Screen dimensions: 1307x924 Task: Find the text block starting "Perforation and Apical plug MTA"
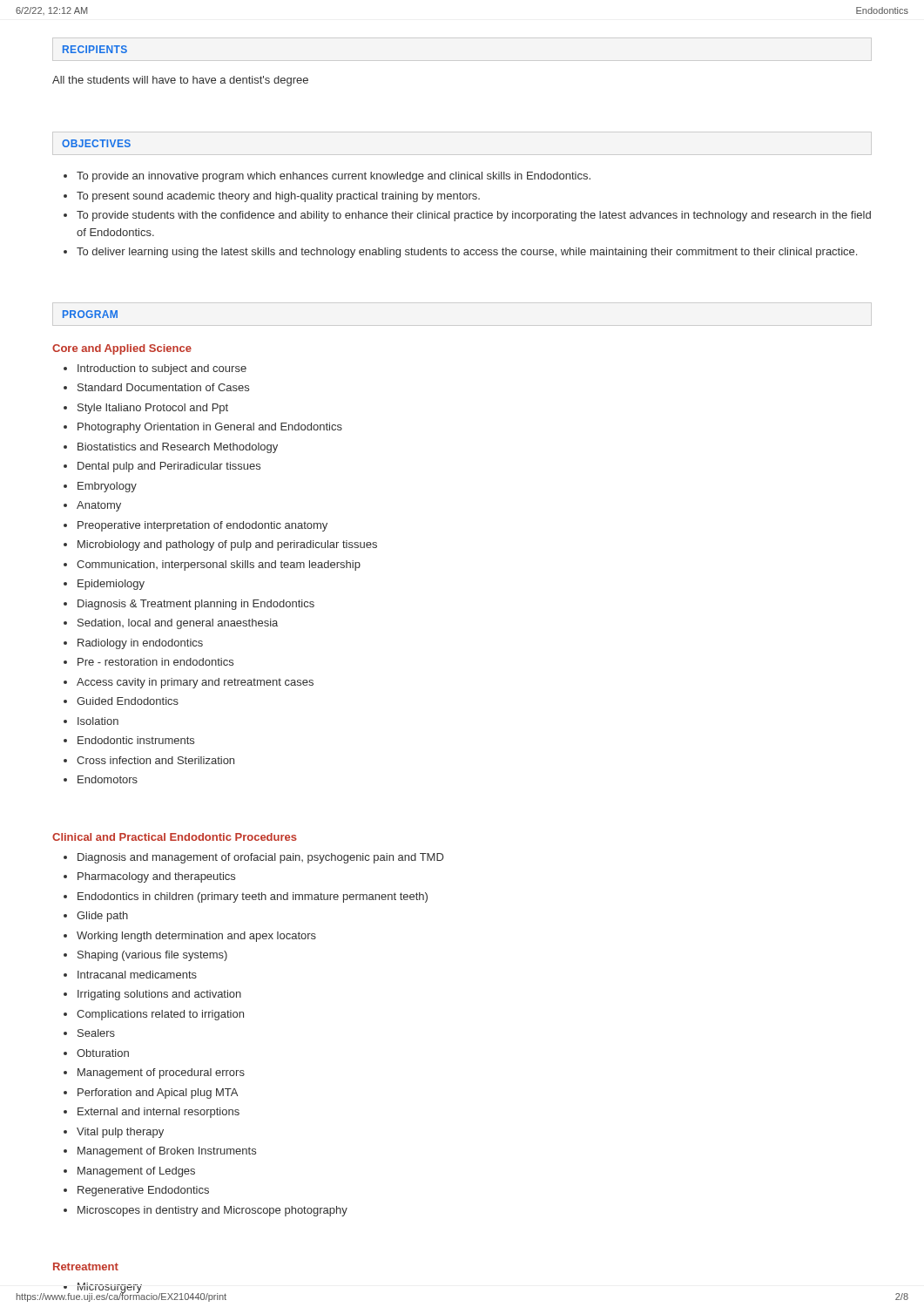[x=157, y=1092]
